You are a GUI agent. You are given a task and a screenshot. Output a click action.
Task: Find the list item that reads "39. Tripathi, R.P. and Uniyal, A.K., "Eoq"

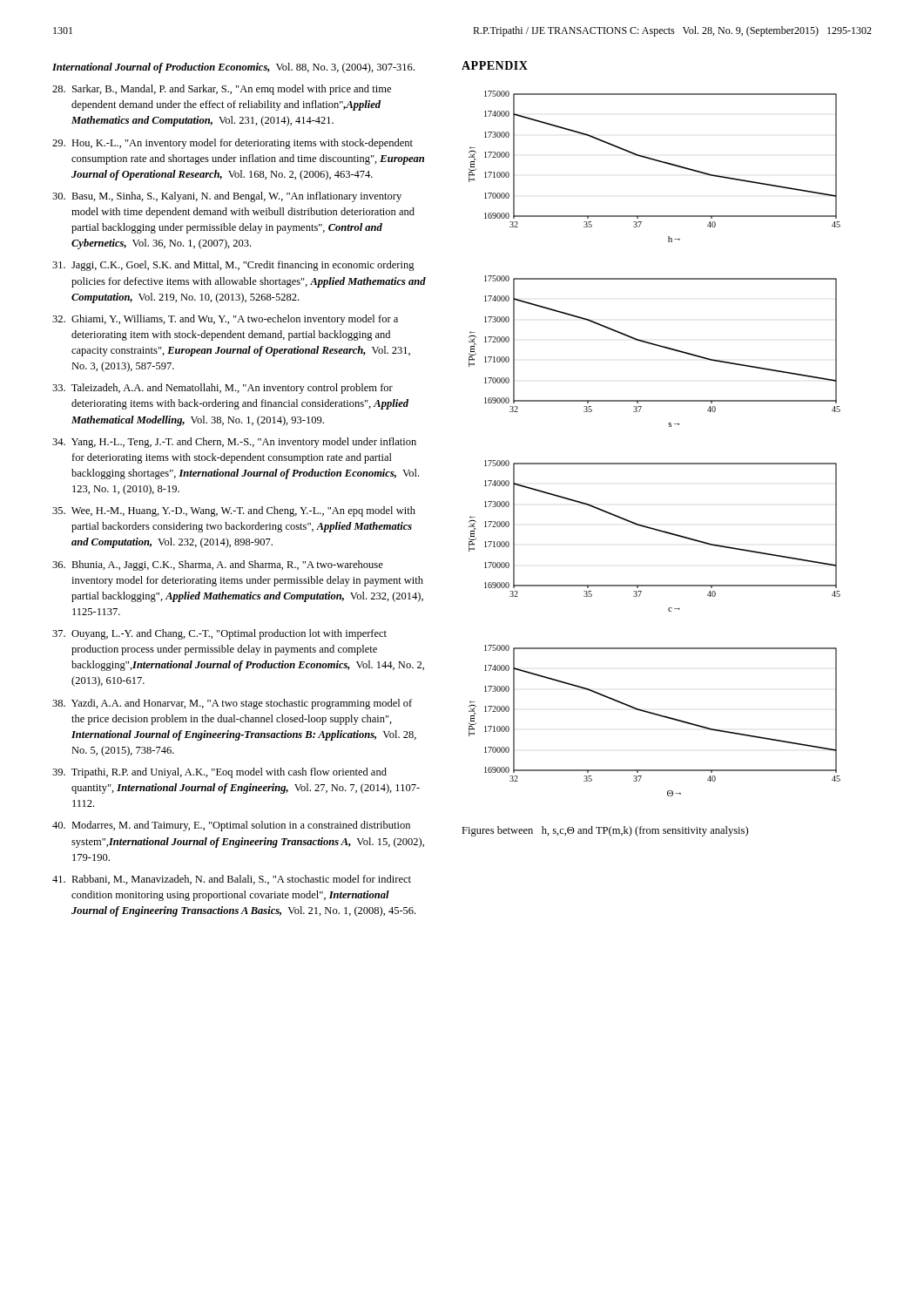pyautogui.click(x=236, y=788)
